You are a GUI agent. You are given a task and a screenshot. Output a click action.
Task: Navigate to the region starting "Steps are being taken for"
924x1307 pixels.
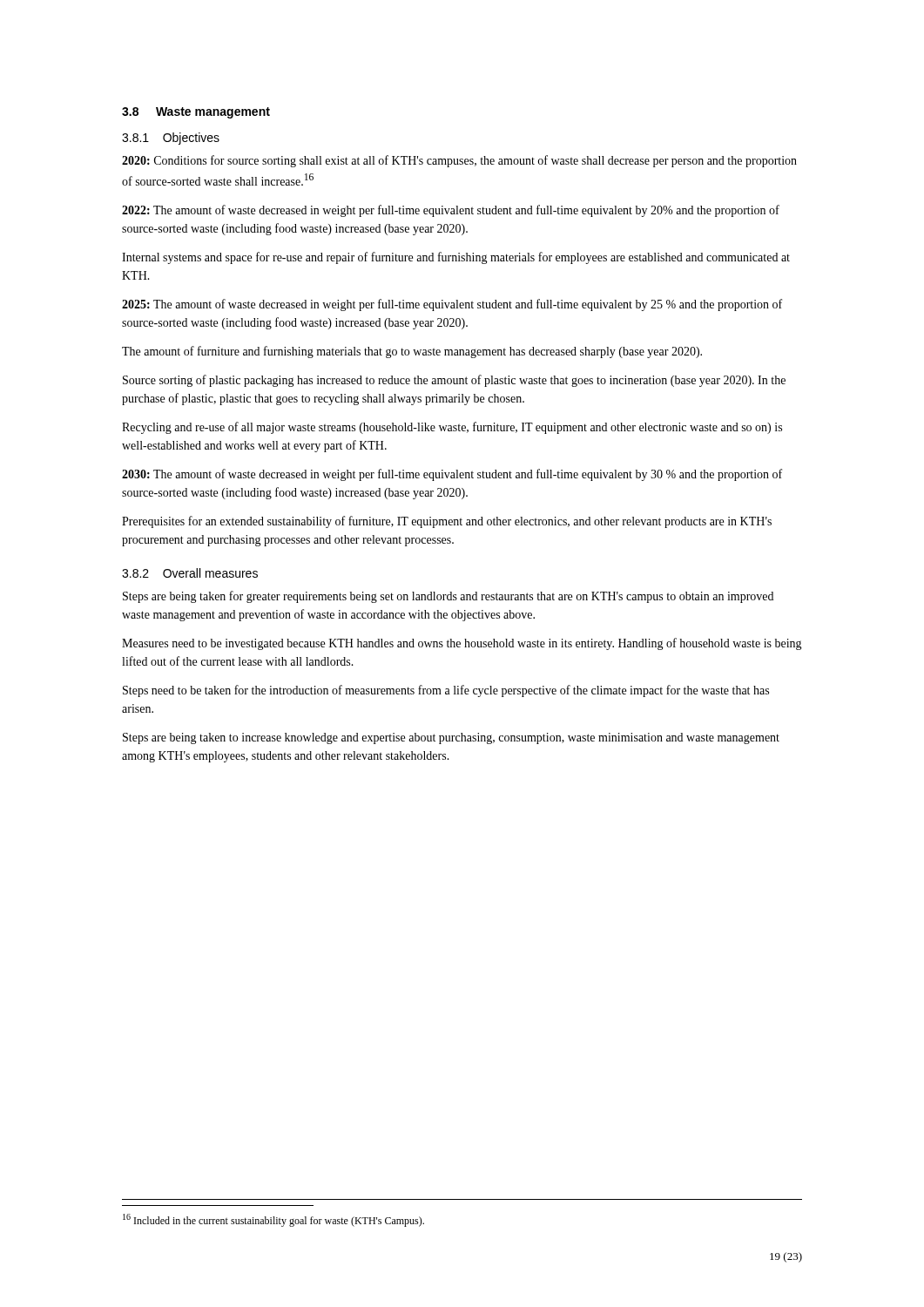point(448,605)
